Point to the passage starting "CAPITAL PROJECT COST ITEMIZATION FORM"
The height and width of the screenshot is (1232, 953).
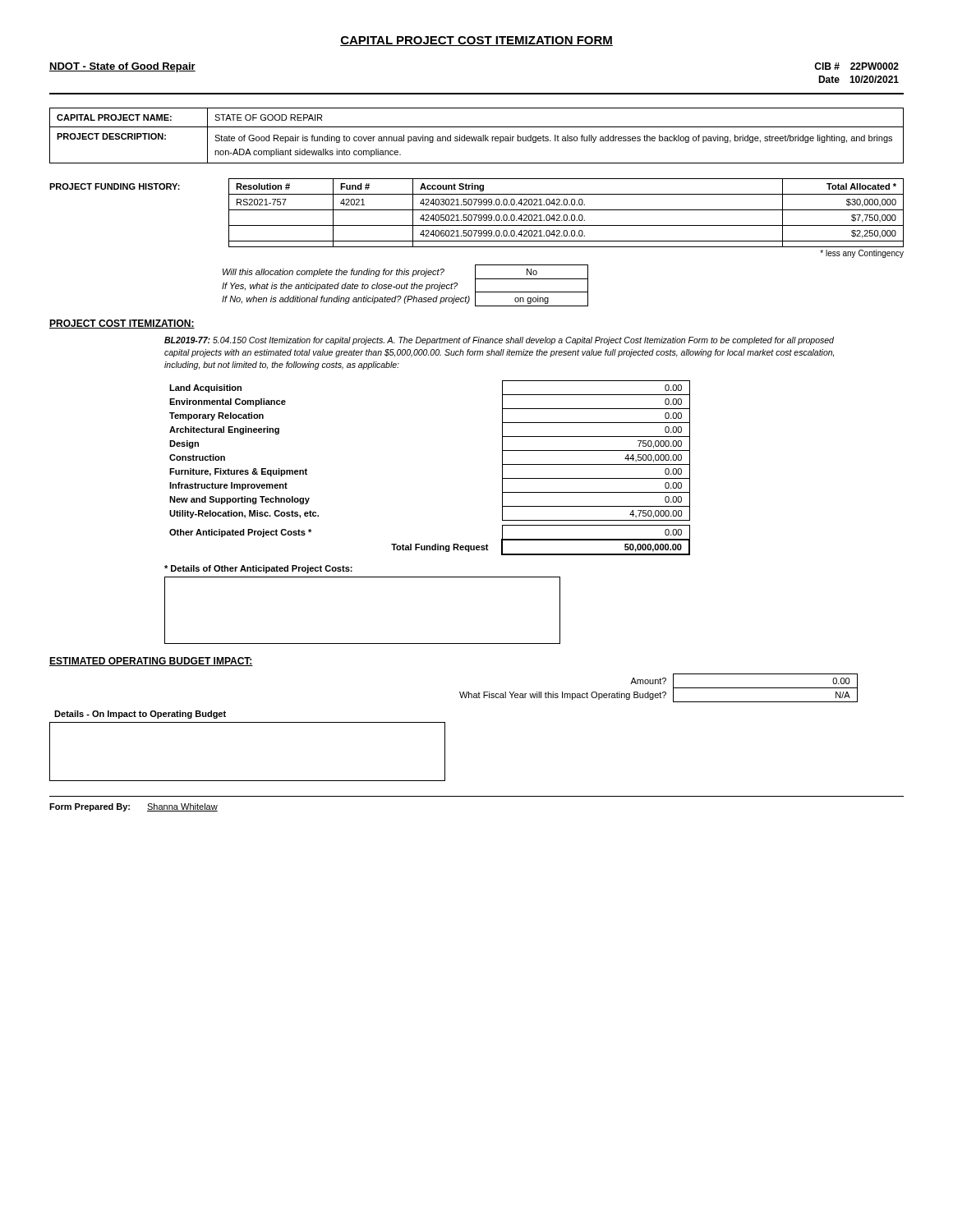[476, 40]
